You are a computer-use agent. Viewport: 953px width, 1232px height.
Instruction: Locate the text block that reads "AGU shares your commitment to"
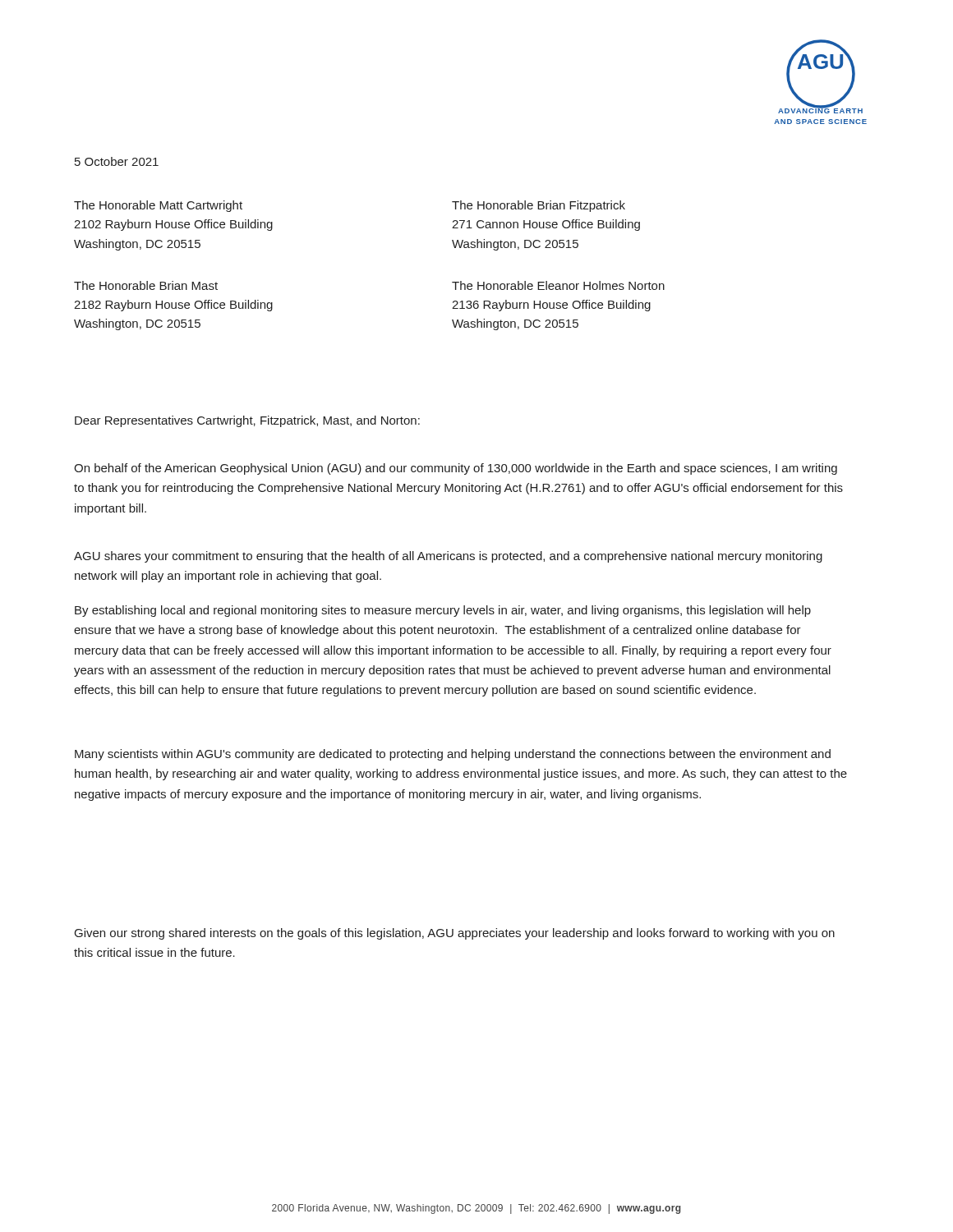[x=448, y=566]
